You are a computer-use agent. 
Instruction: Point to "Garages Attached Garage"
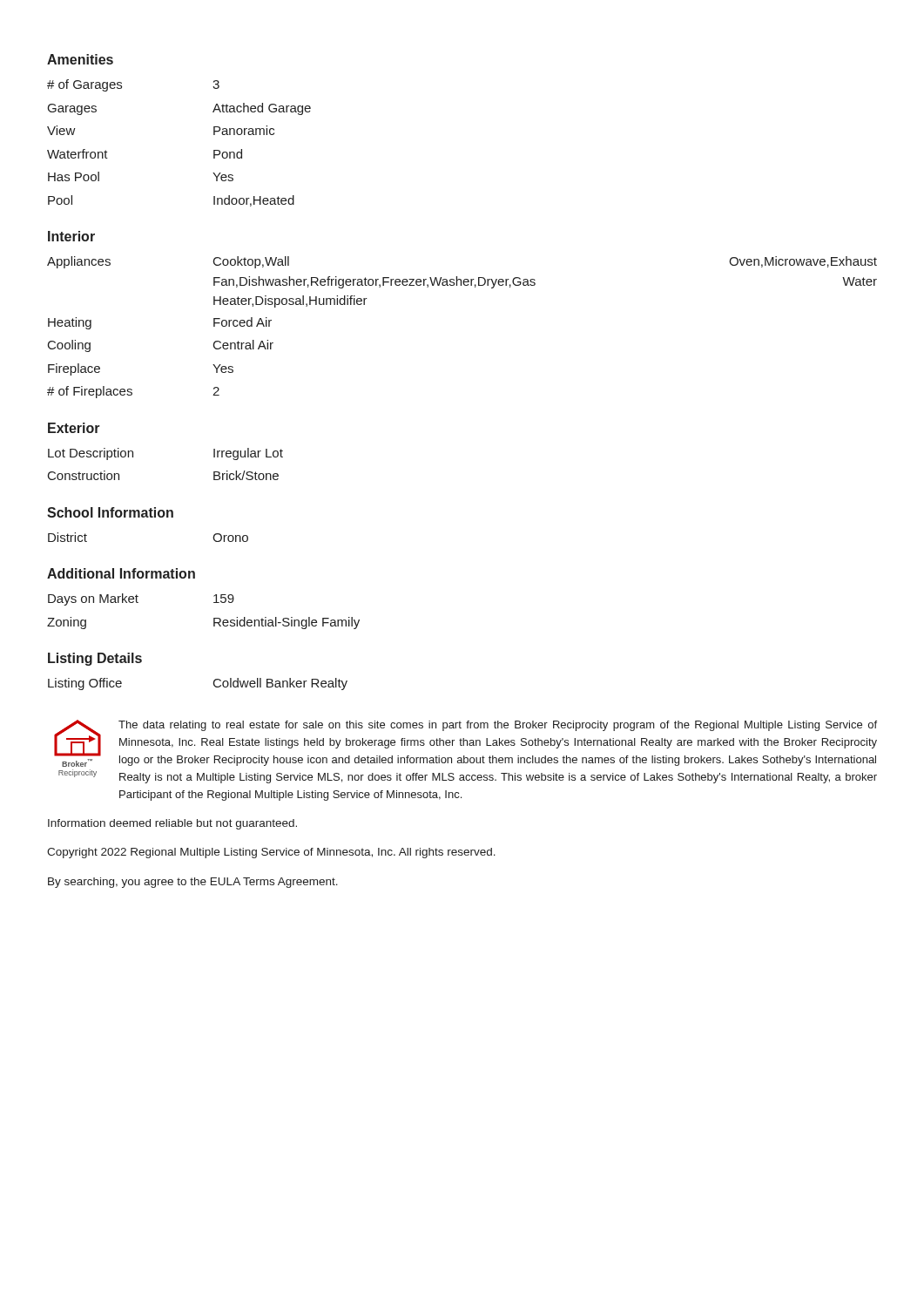(x=74, y=108)
